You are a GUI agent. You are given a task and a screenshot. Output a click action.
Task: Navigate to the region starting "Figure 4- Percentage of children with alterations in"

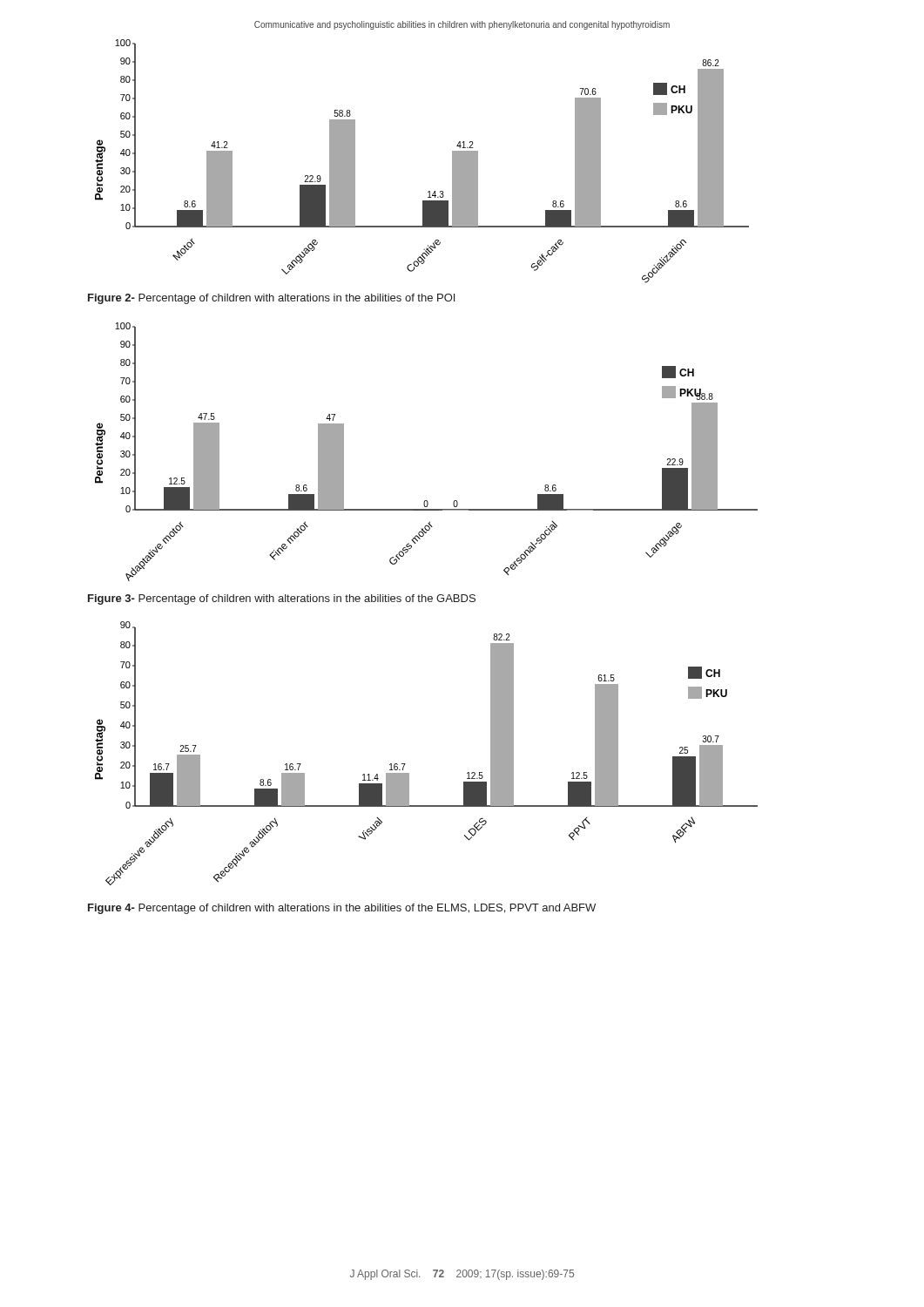[342, 907]
